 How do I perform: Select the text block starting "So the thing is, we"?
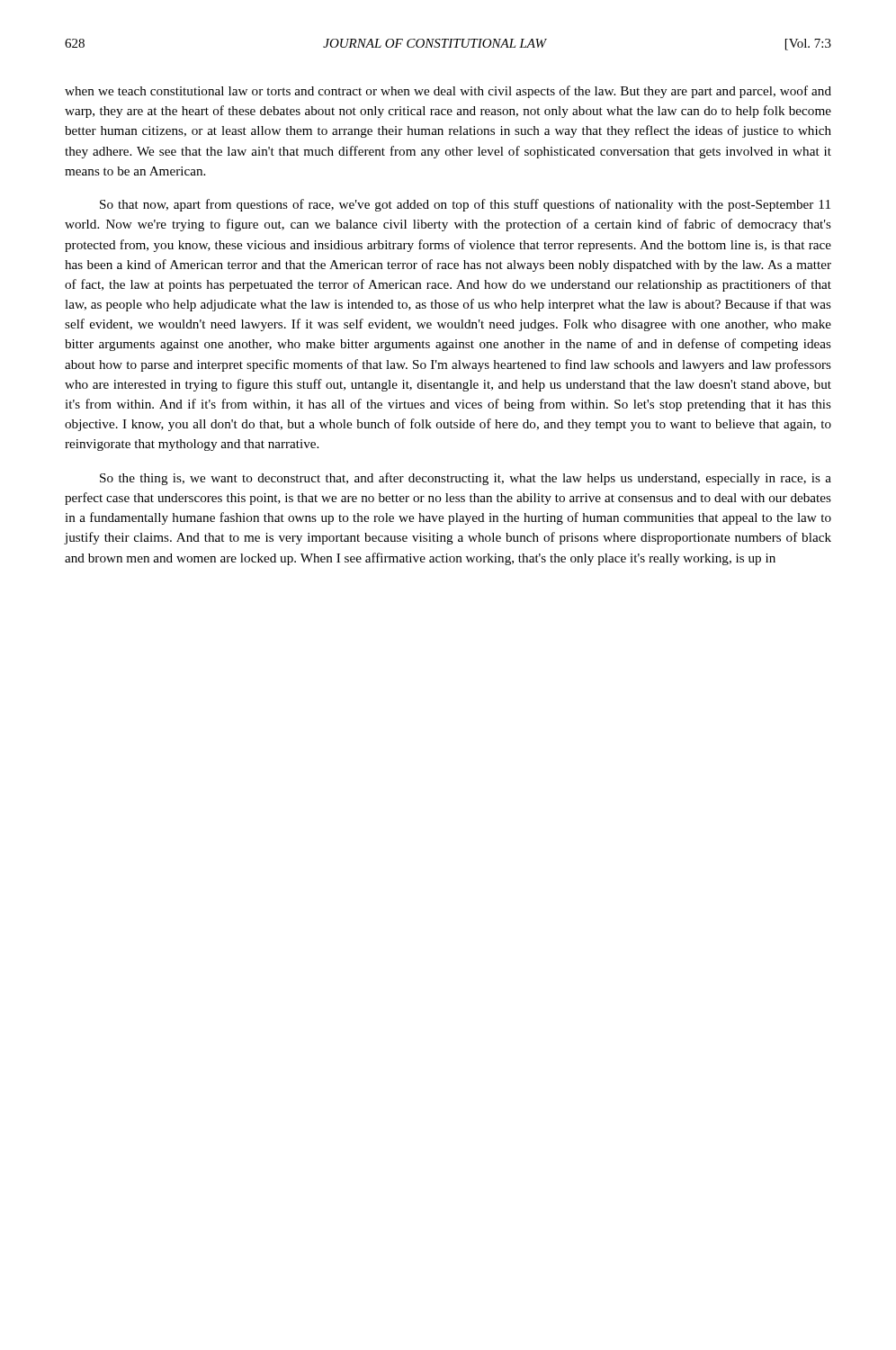coord(448,518)
